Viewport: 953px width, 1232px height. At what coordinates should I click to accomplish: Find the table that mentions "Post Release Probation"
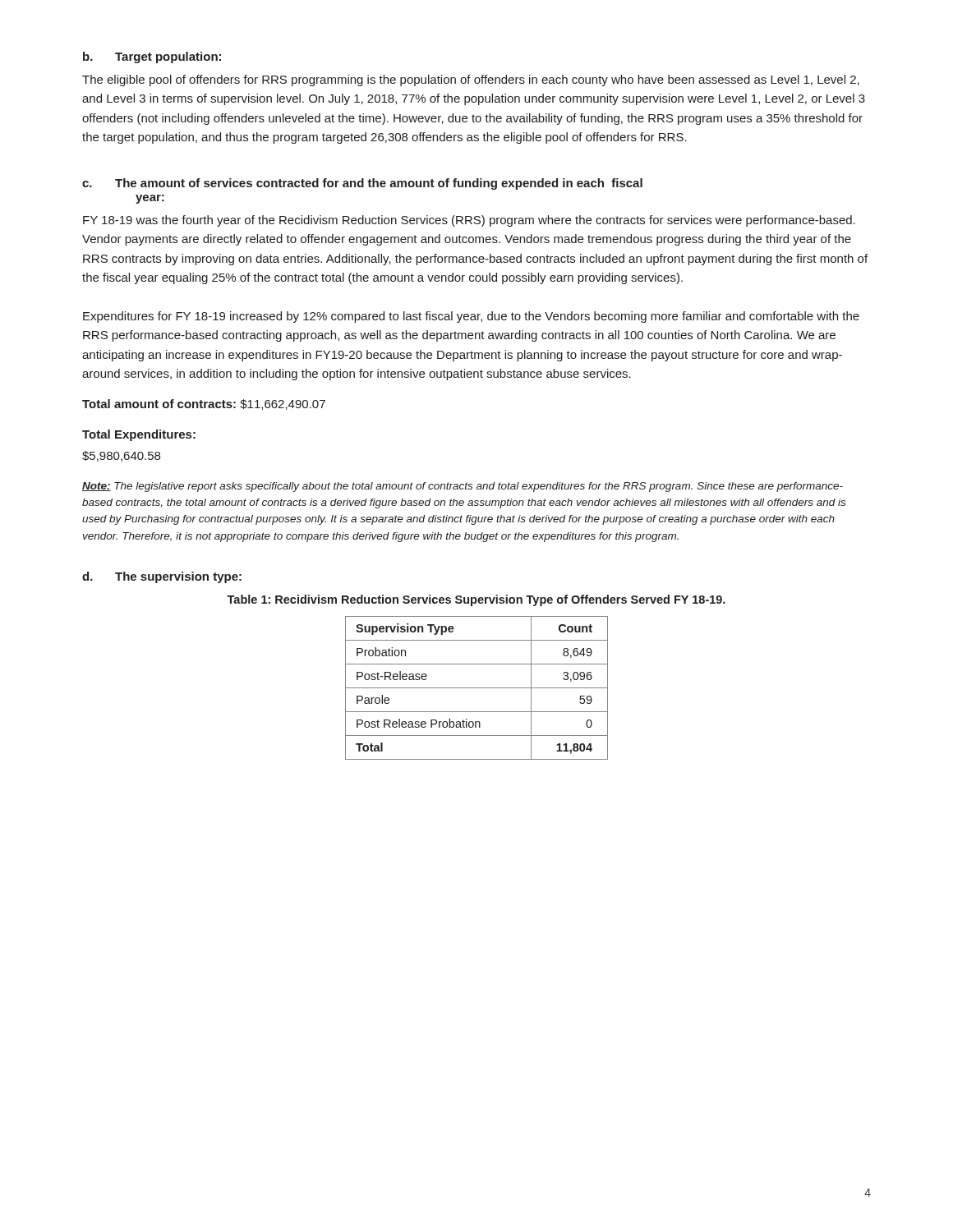476,688
